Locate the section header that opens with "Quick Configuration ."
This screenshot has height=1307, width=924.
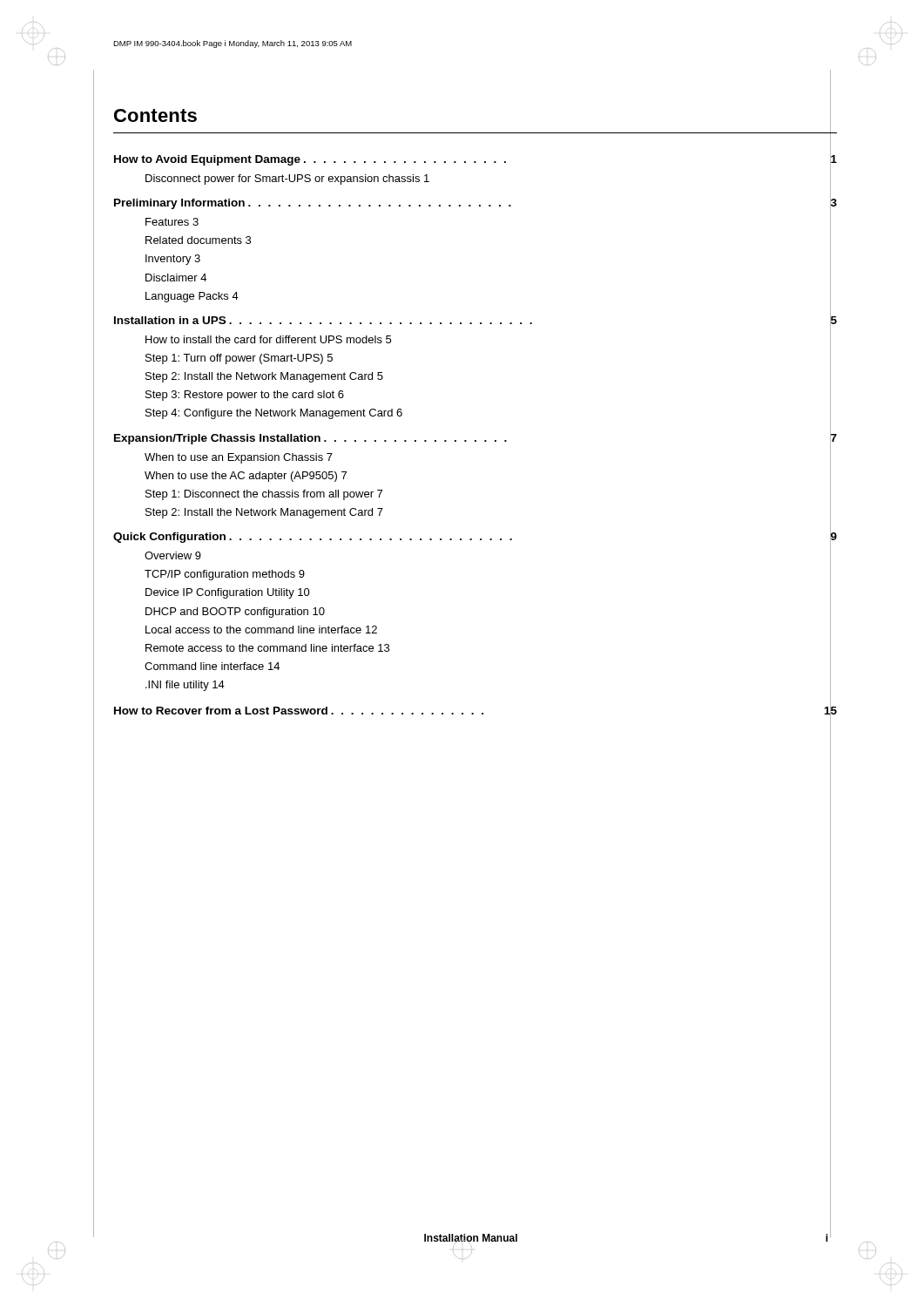[475, 536]
